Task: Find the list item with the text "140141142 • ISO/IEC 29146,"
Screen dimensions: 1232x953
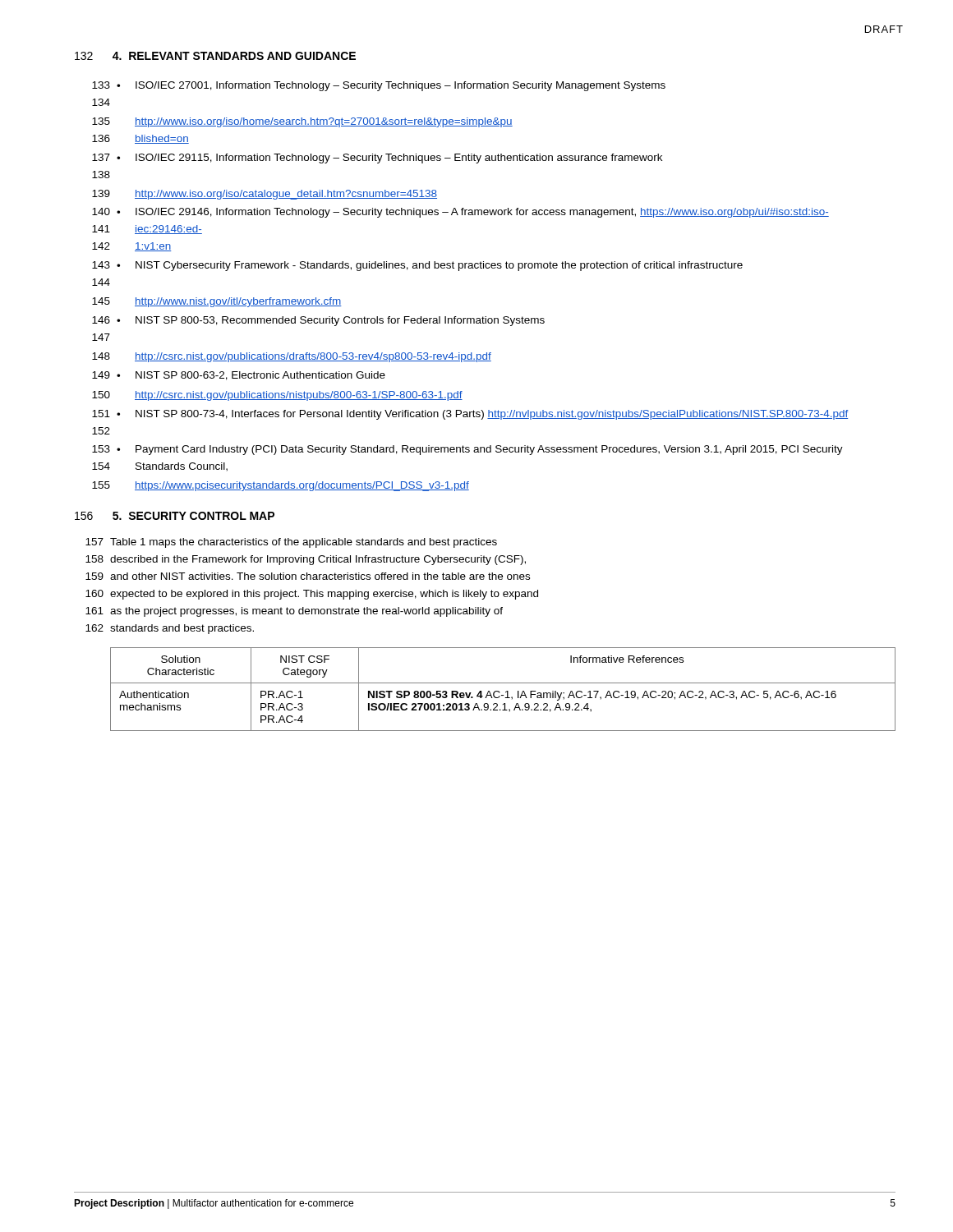Action: coord(460,213)
